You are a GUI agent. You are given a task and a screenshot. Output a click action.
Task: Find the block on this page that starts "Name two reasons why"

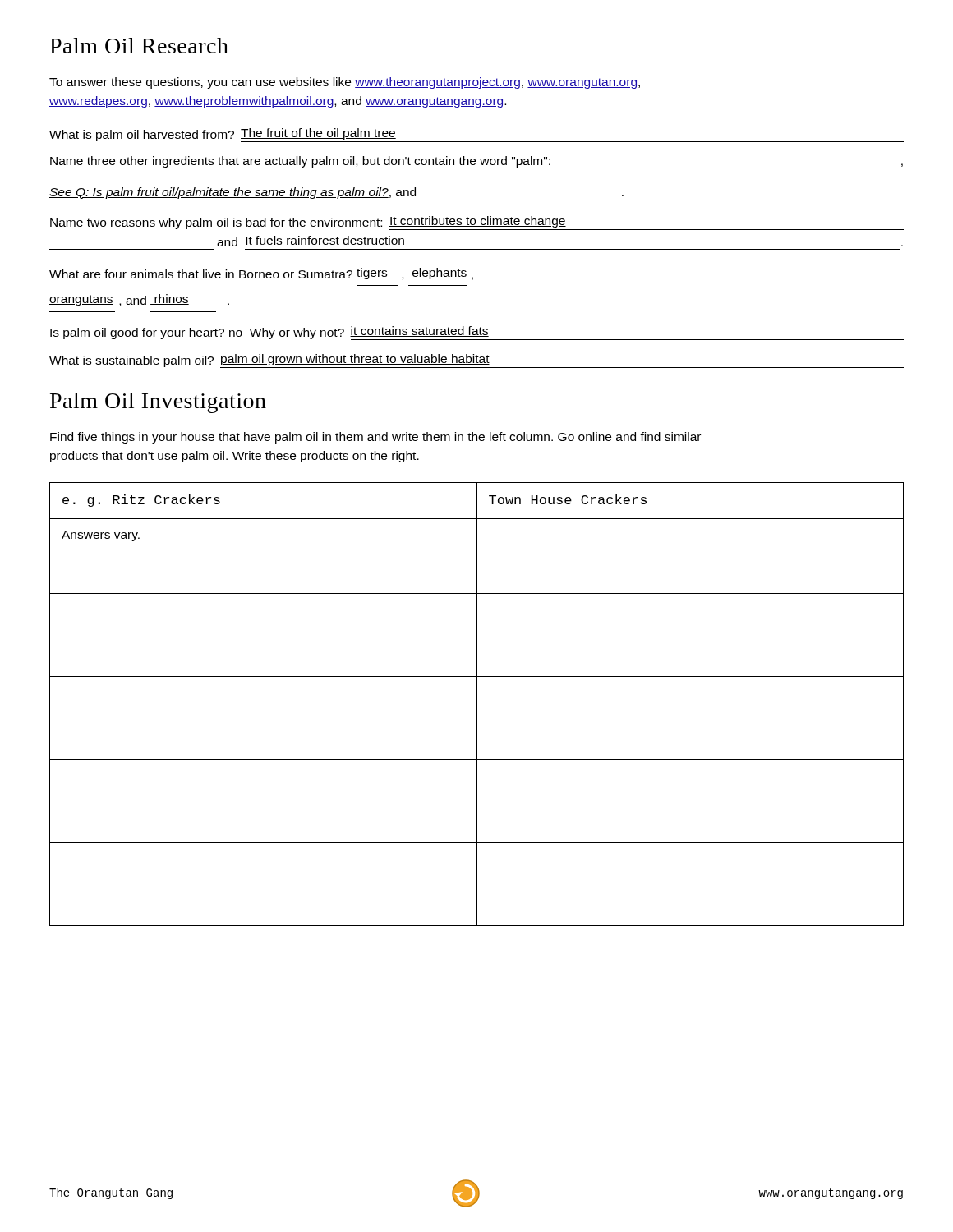476,232
